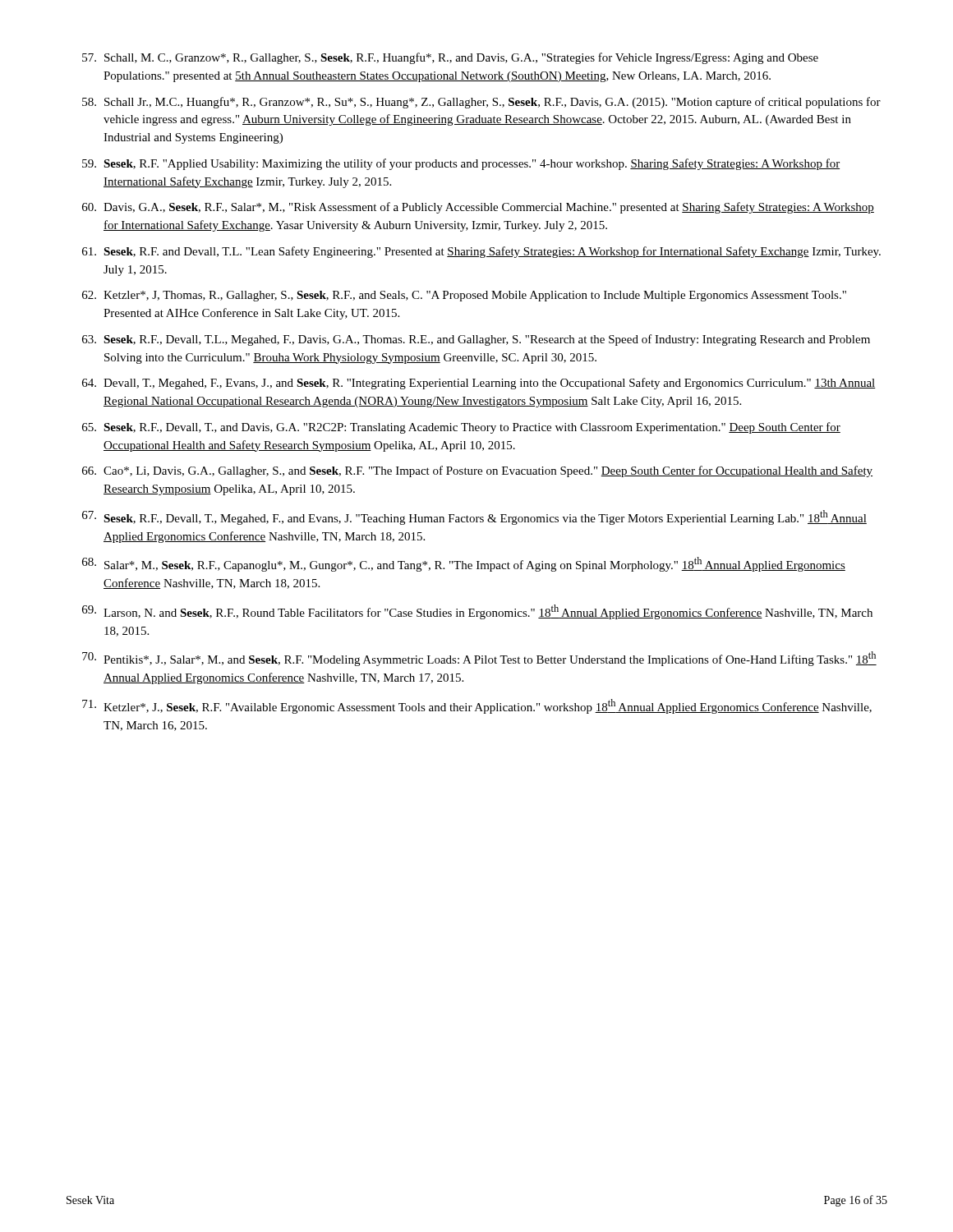The image size is (953, 1232).
Task: Find the block on this page that starts "60. Davis, G.A.,"
Action: (x=476, y=217)
